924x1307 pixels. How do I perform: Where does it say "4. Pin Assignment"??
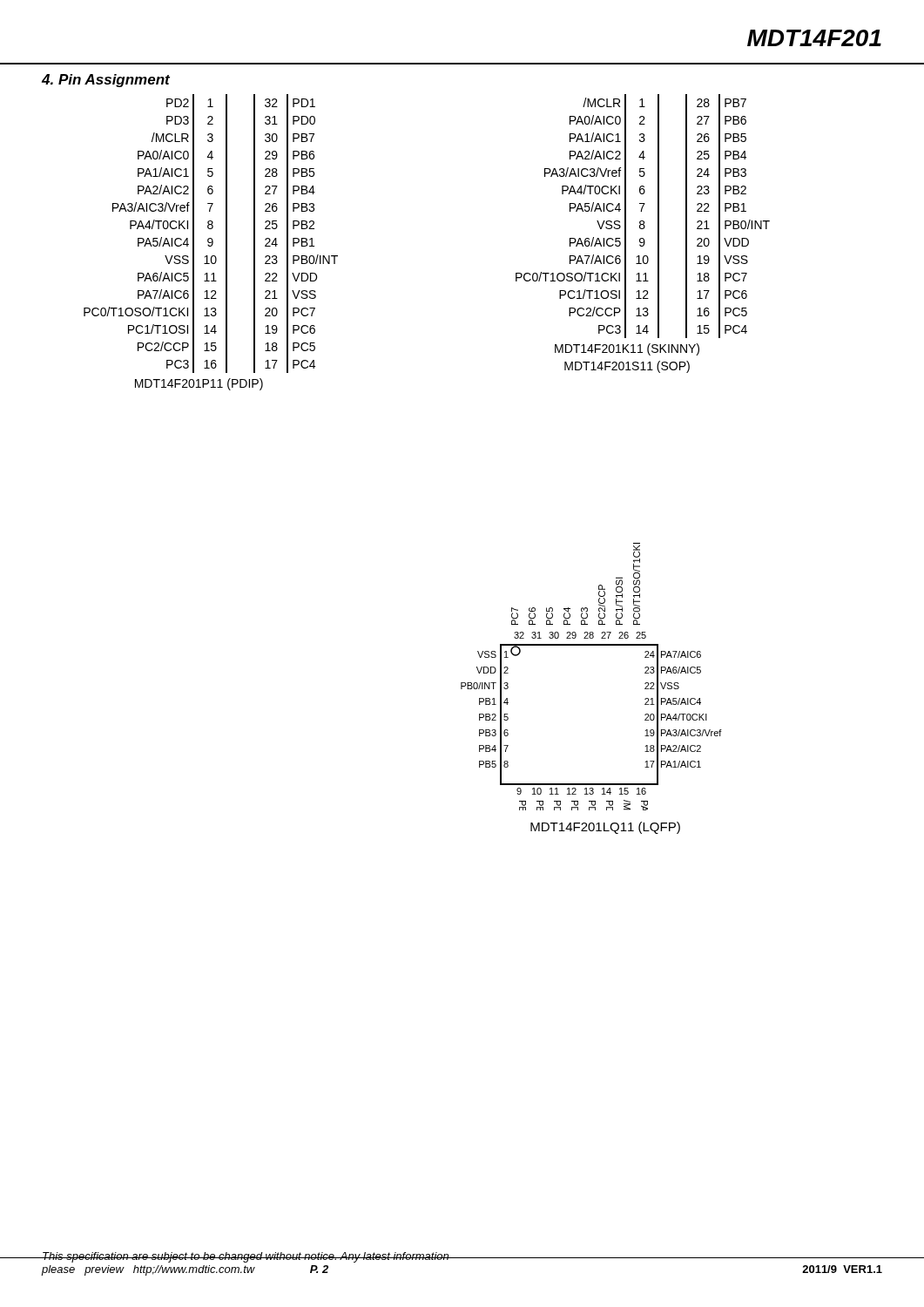pos(106,80)
